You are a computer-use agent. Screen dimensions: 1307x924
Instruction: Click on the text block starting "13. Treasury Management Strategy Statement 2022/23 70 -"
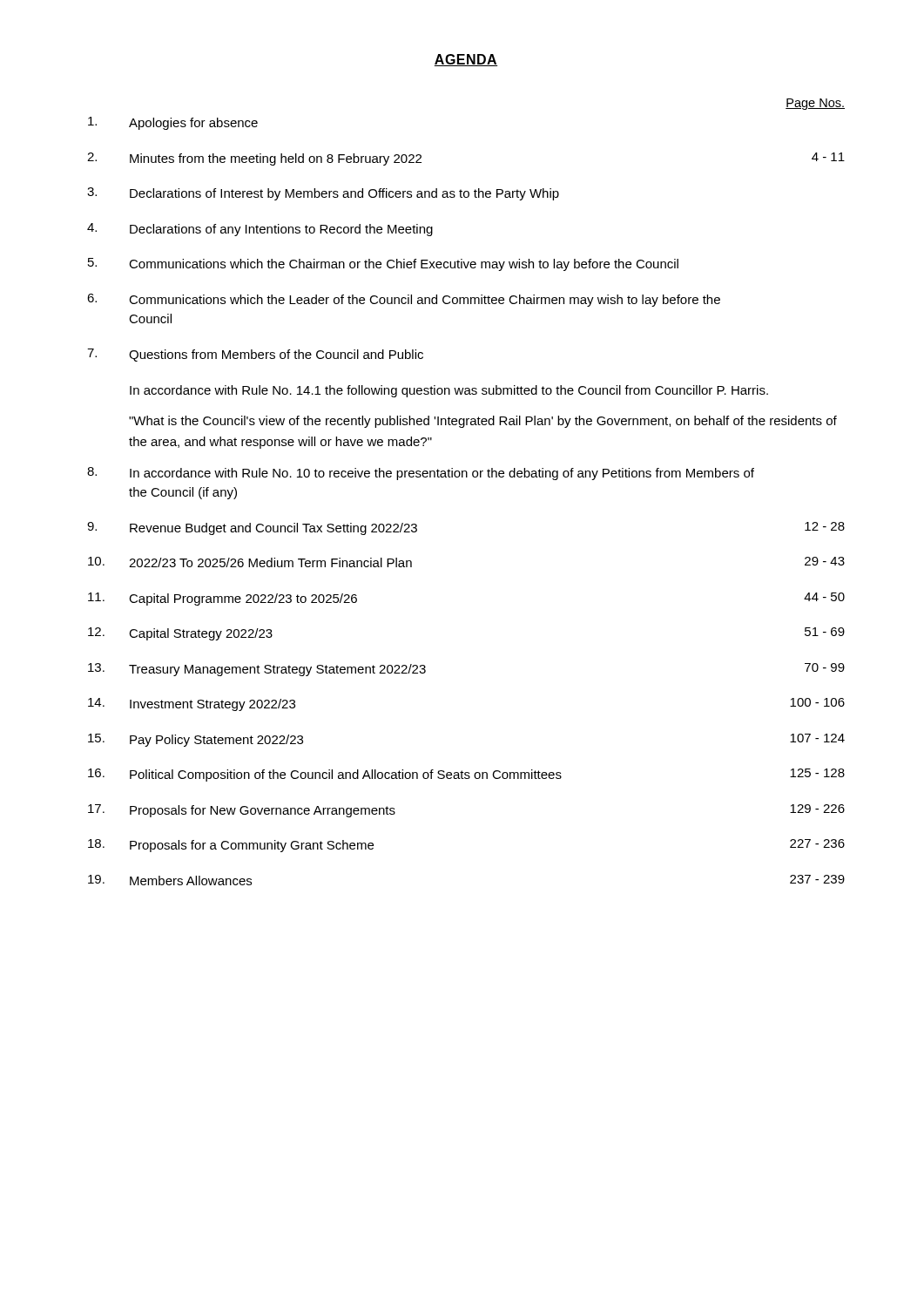pos(277,670)
